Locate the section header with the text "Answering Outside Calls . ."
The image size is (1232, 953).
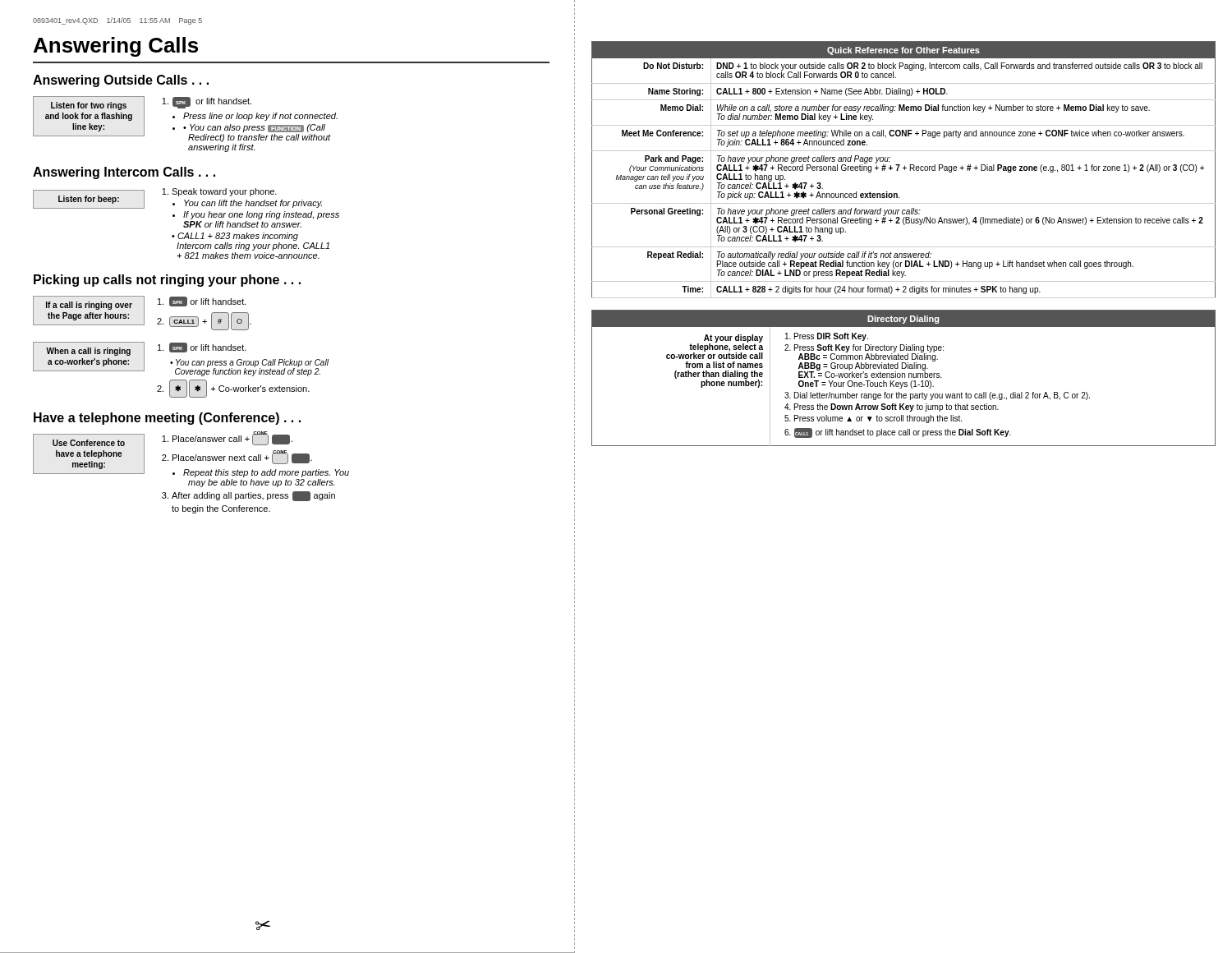click(x=121, y=81)
